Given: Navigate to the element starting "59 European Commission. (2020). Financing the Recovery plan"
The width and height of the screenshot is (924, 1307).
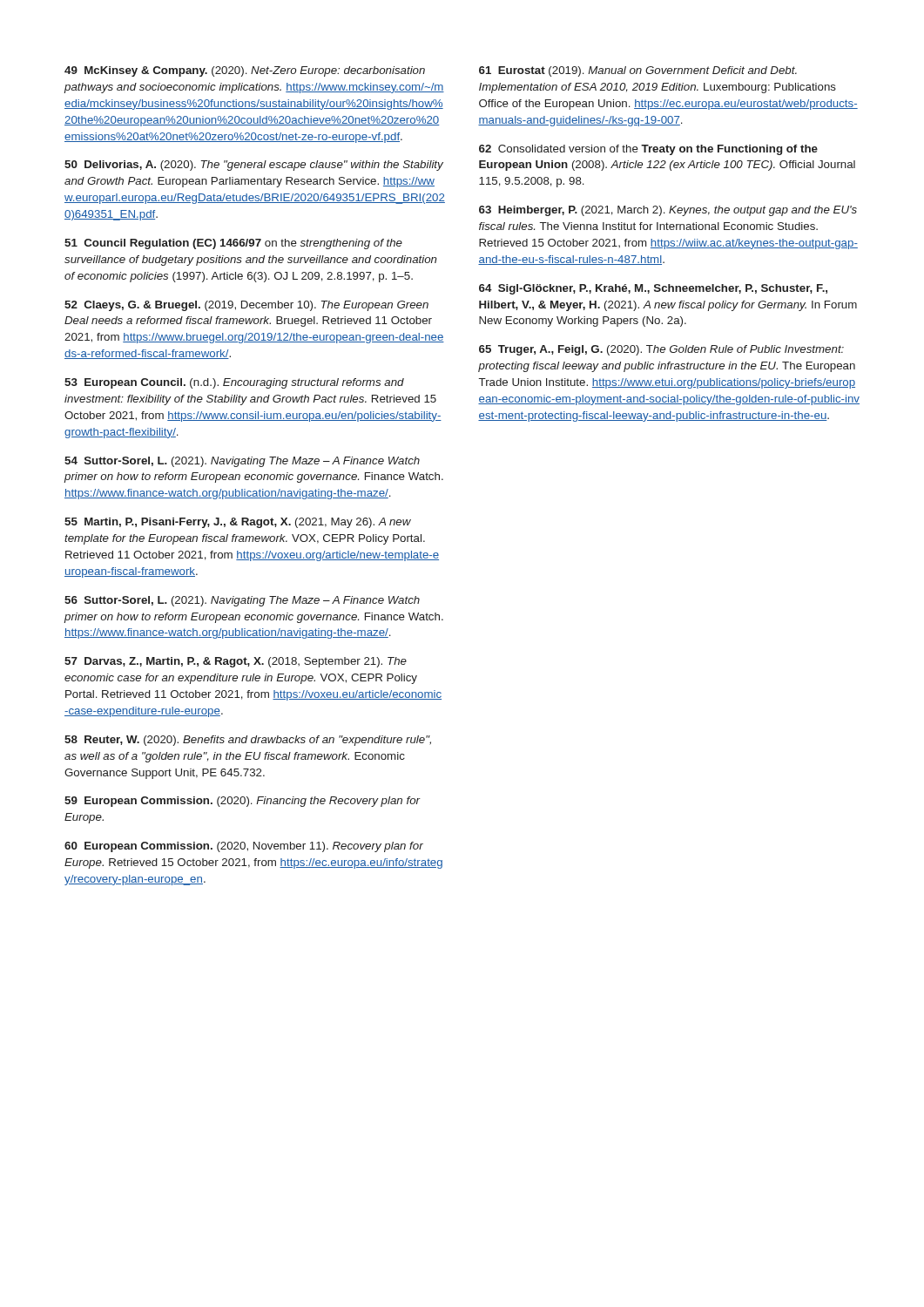Looking at the screenshot, I should tap(242, 809).
